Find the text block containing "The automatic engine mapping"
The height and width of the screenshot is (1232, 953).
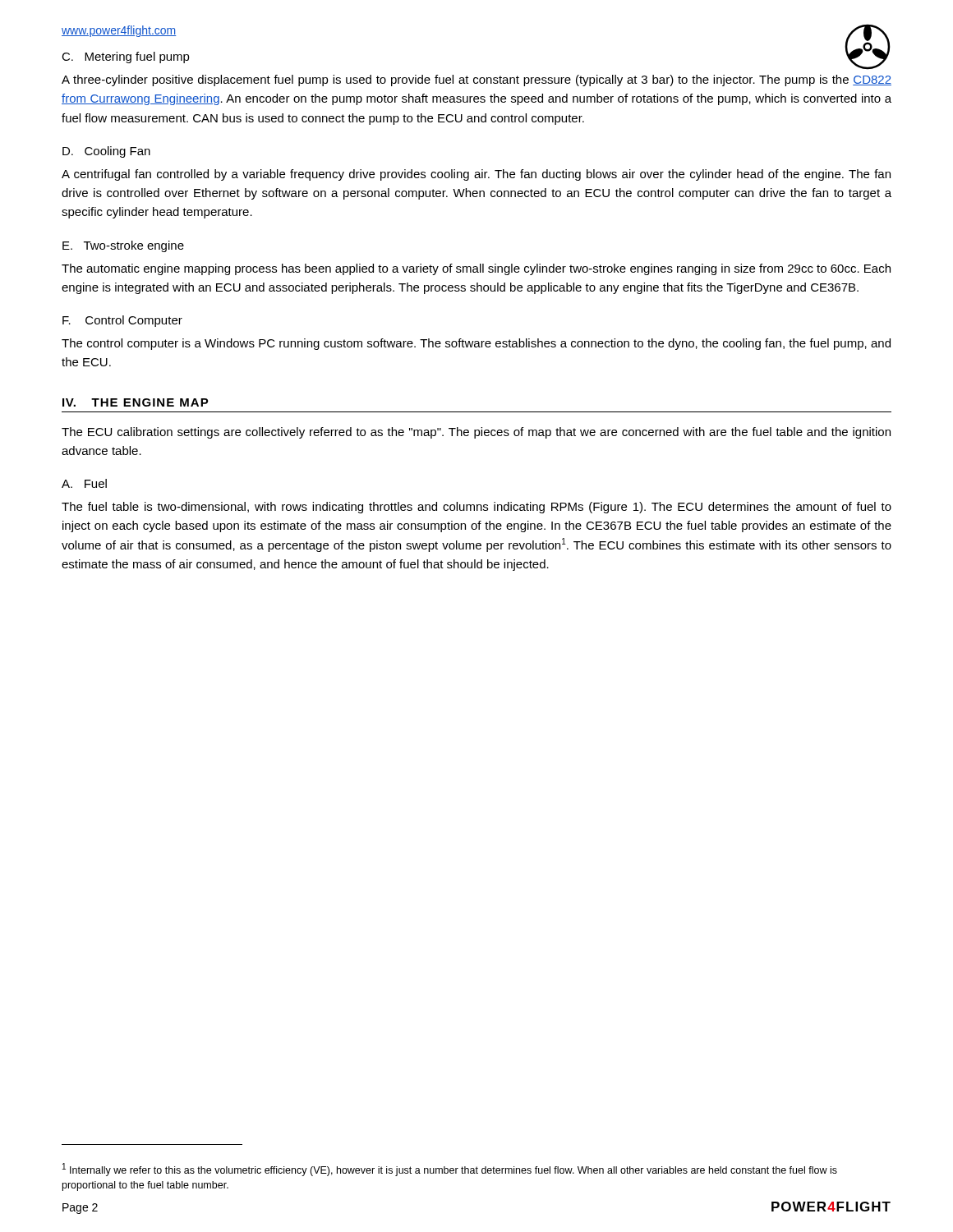[x=476, y=277]
